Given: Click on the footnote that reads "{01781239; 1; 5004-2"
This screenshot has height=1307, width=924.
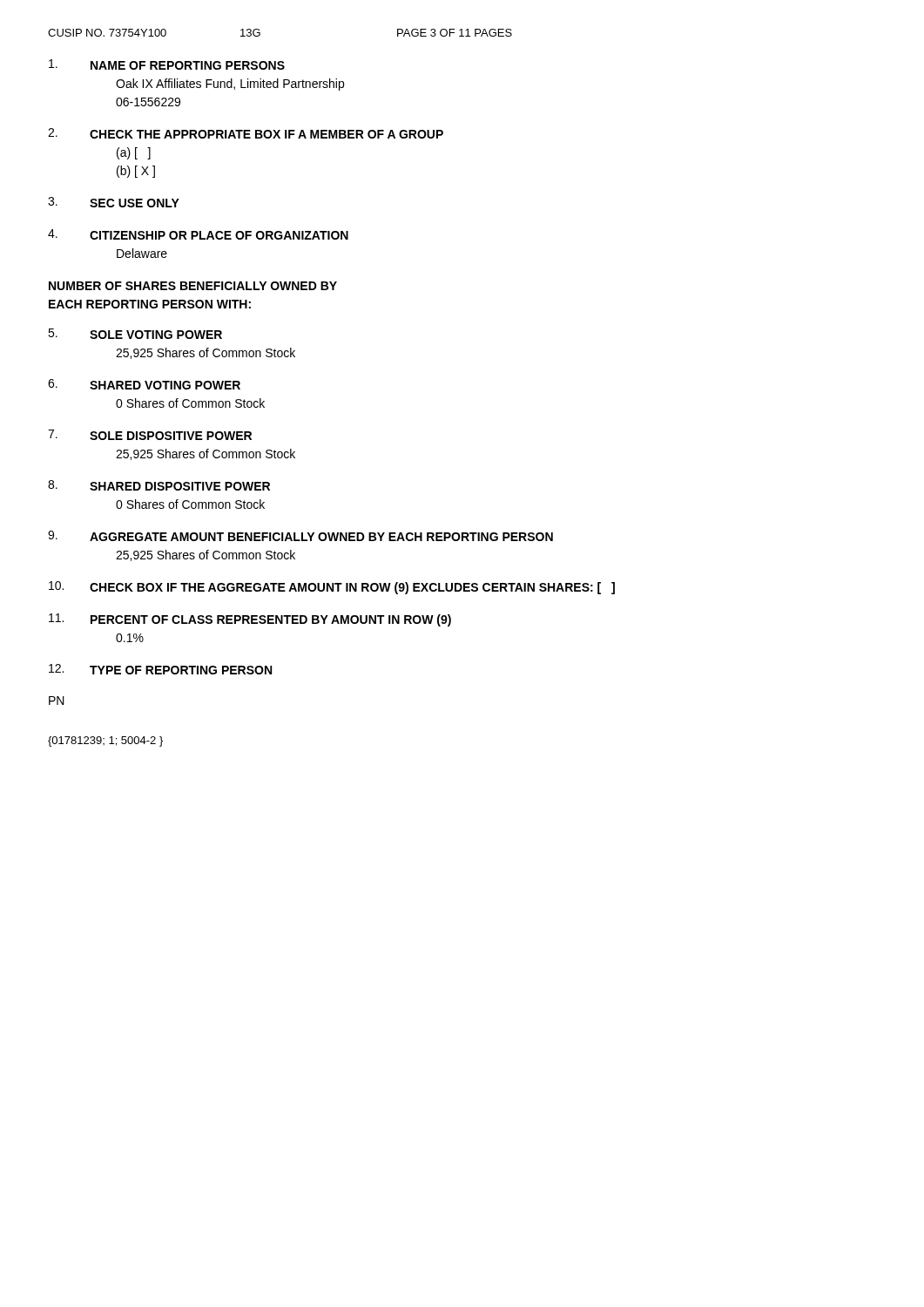Looking at the screenshot, I should pyautogui.click(x=105, y=740).
